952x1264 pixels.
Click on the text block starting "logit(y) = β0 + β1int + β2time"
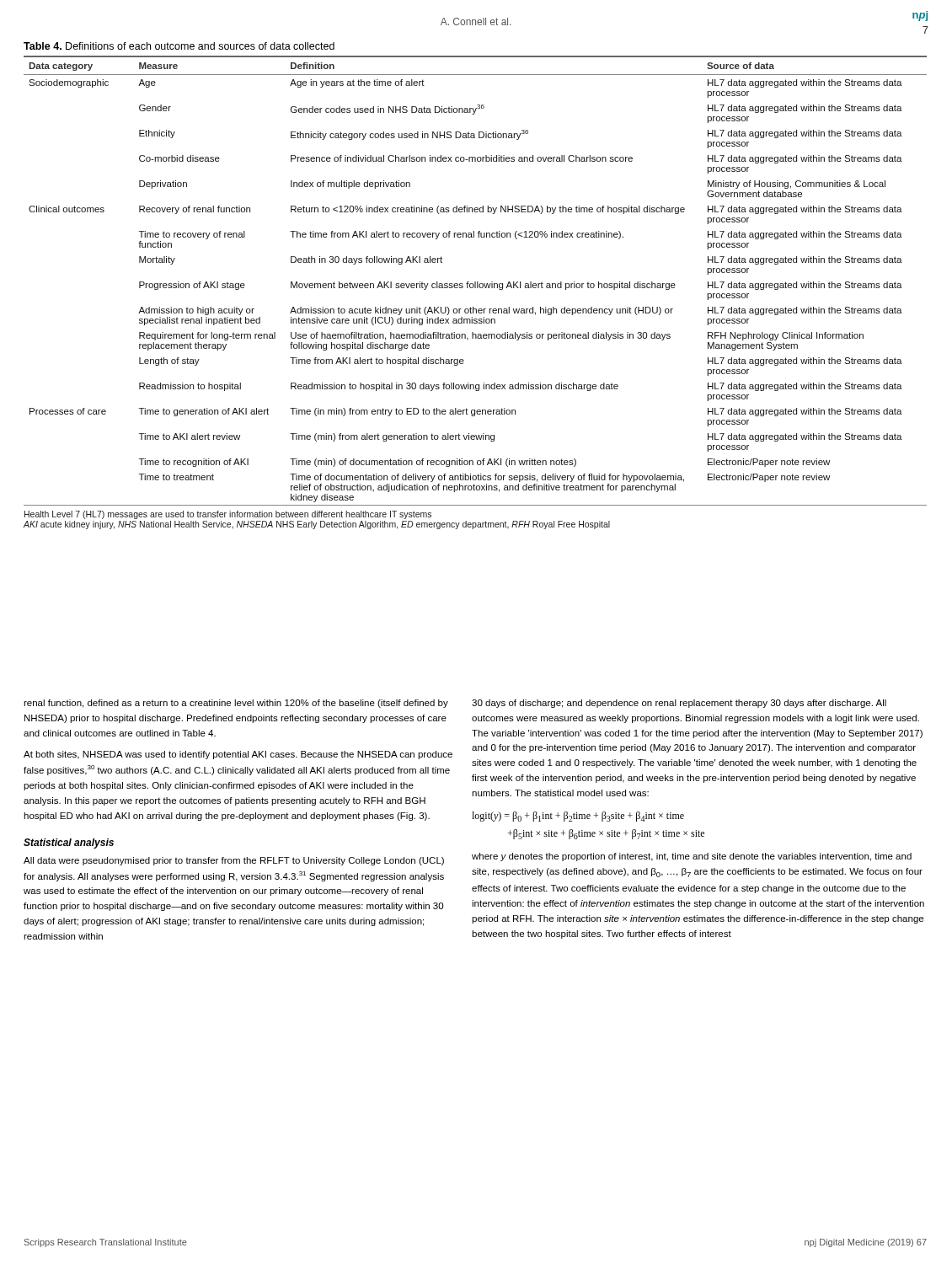point(588,825)
